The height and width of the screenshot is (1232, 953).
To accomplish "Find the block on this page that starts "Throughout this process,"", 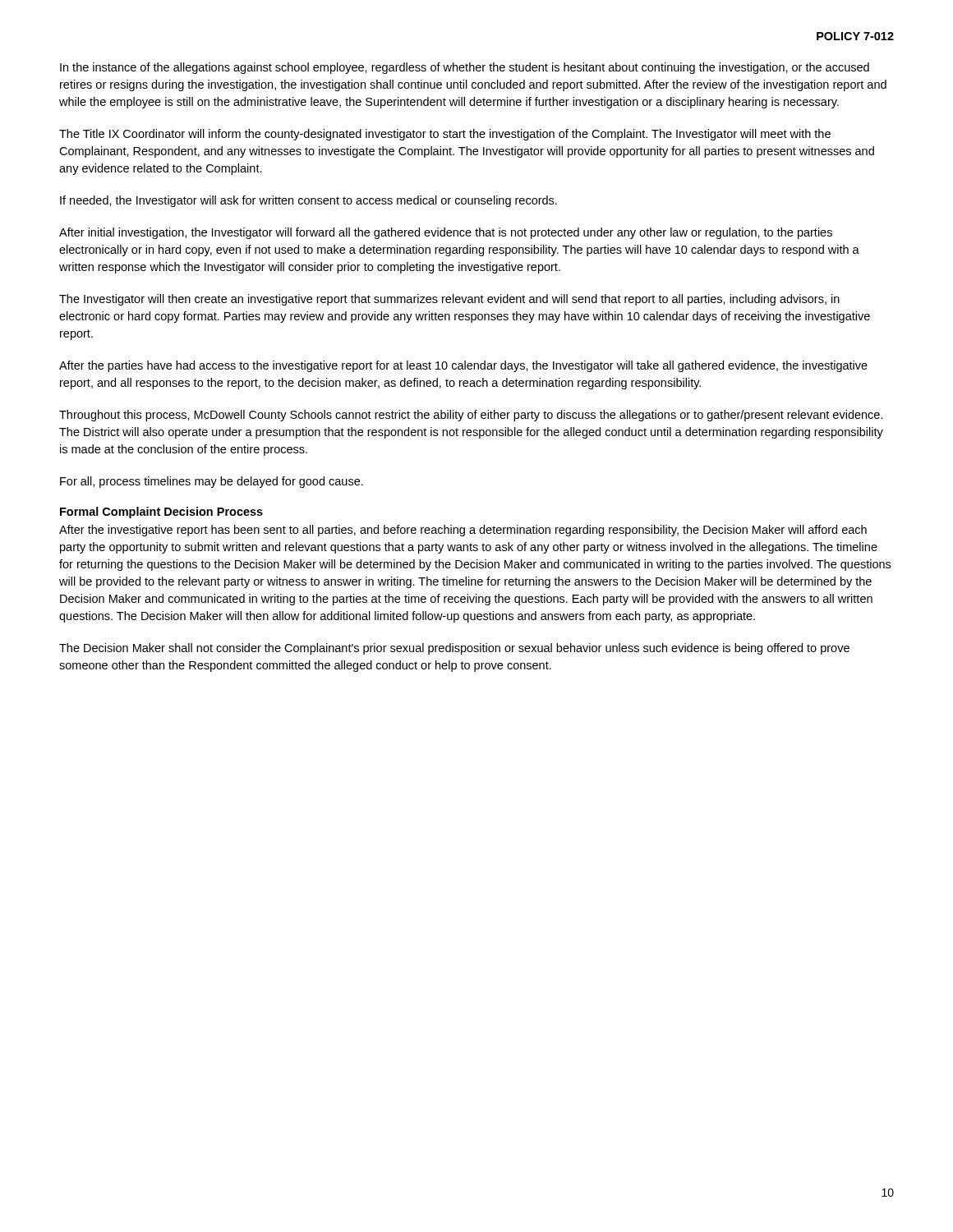I will pos(471,432).
